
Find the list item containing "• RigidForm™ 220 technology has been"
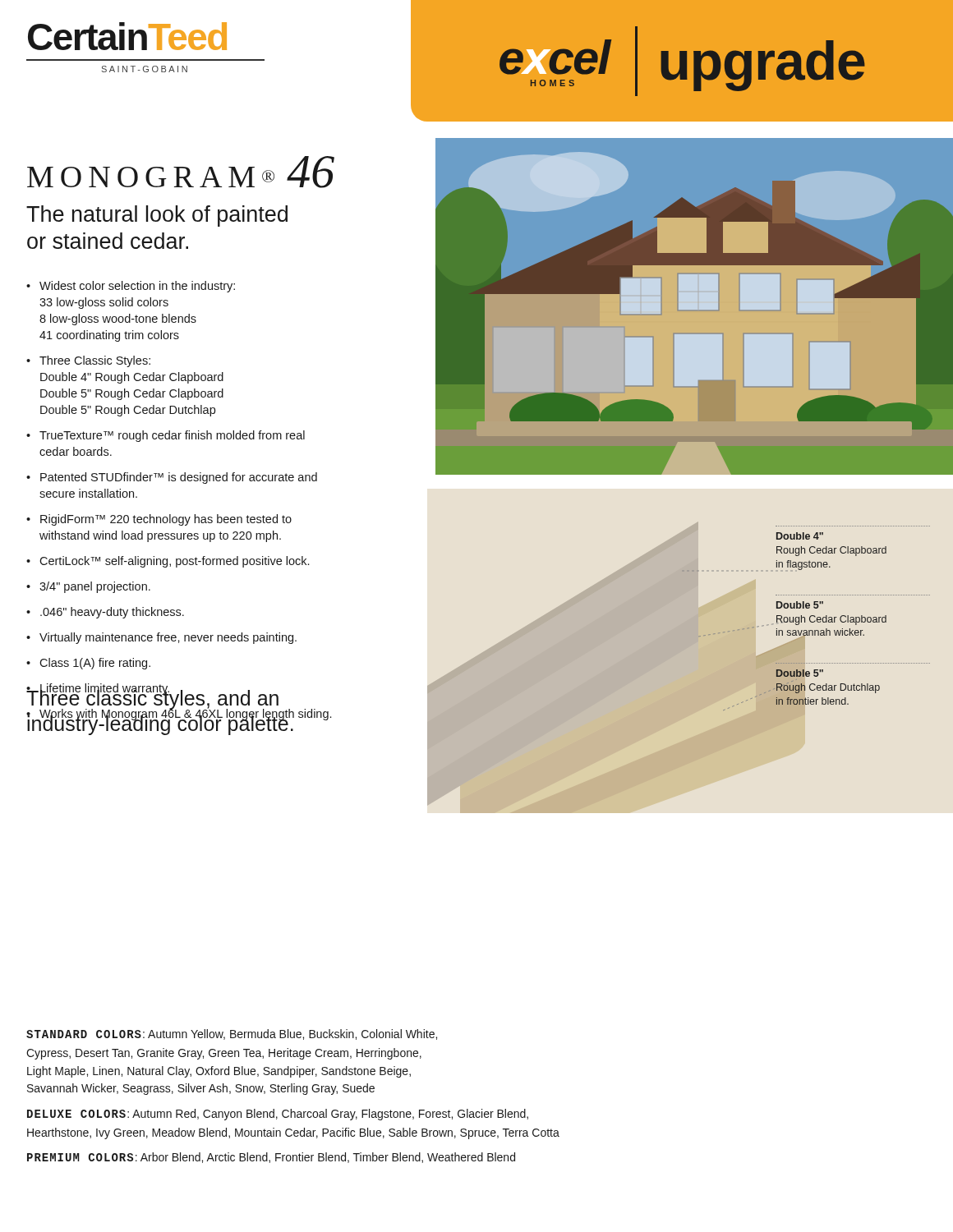point(159,526)
